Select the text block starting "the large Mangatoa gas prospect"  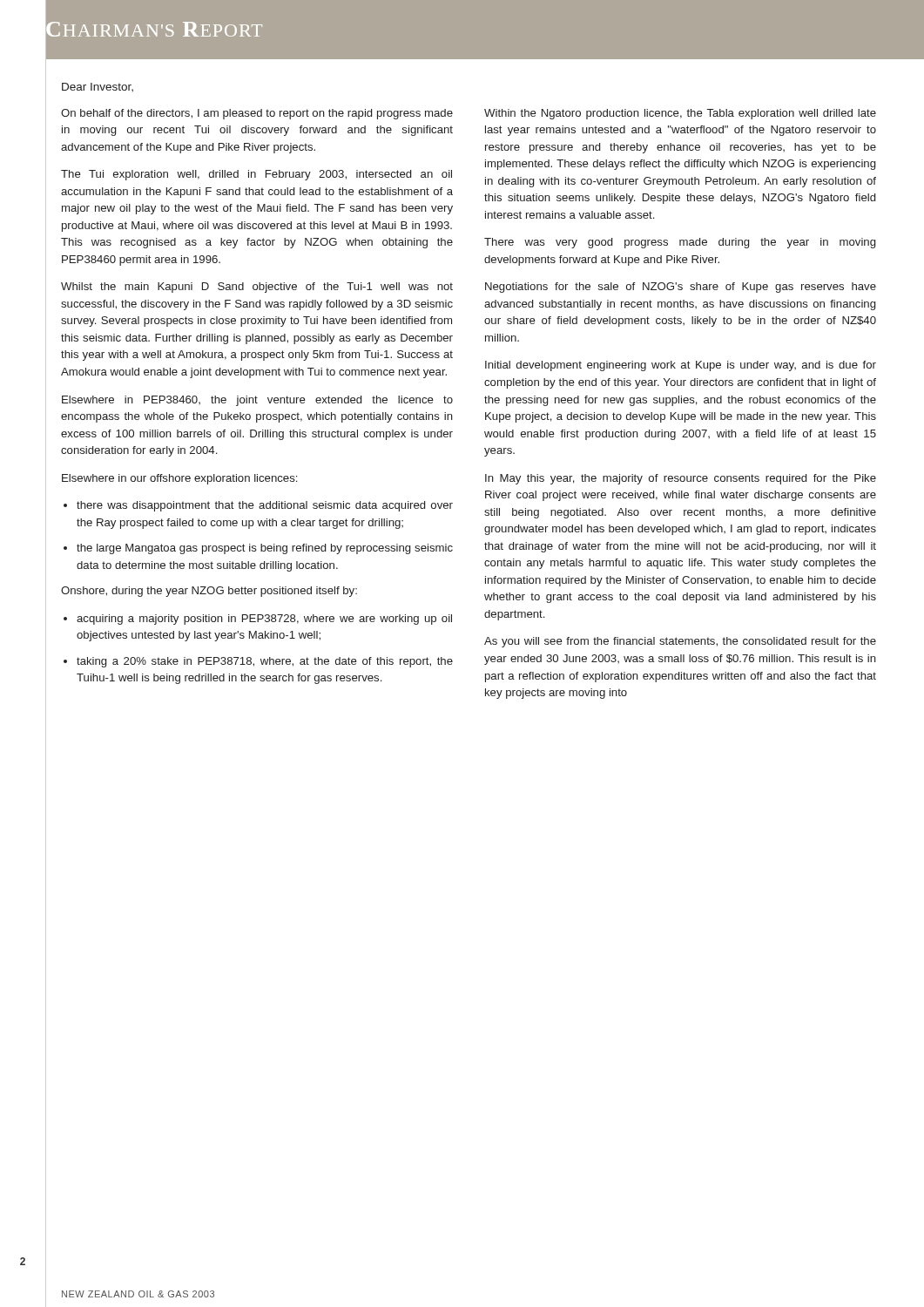pos(257,557)
